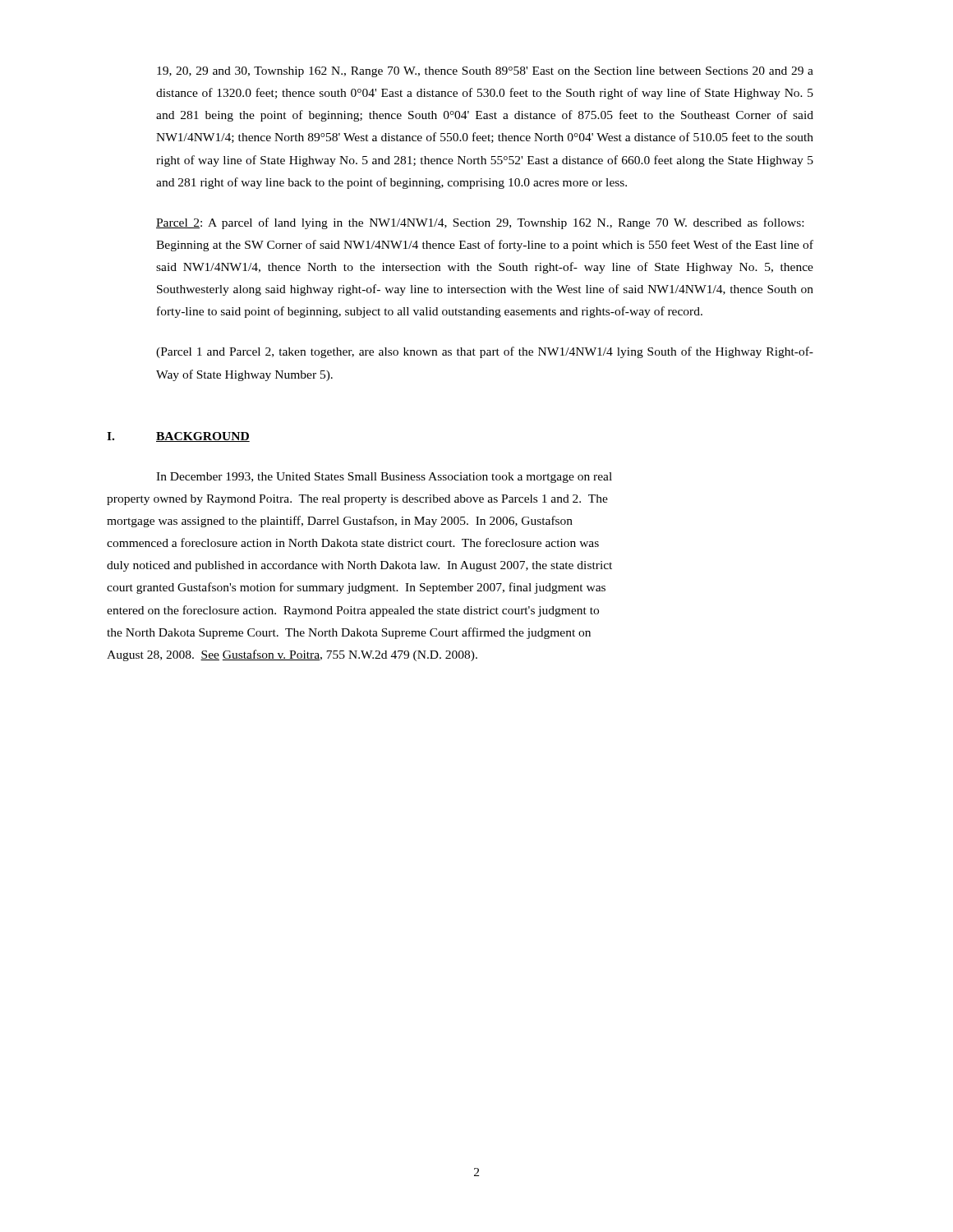Locate the text block that reads "duly noticed and published in"
The width and height of the screenshot is (953, 1232).
360,565
